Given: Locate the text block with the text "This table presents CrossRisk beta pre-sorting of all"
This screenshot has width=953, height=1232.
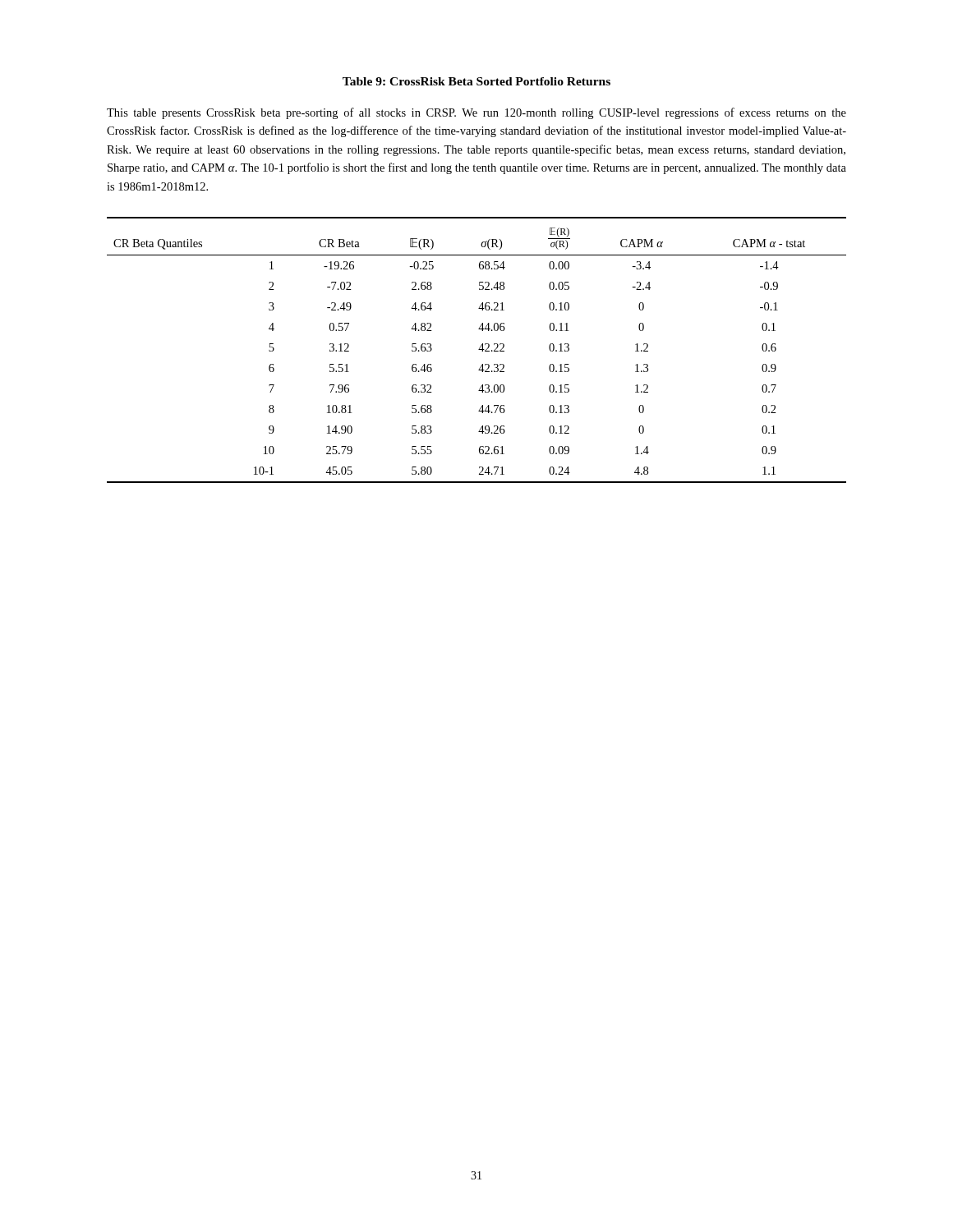Looking at the screenshot, I should 476,149.
